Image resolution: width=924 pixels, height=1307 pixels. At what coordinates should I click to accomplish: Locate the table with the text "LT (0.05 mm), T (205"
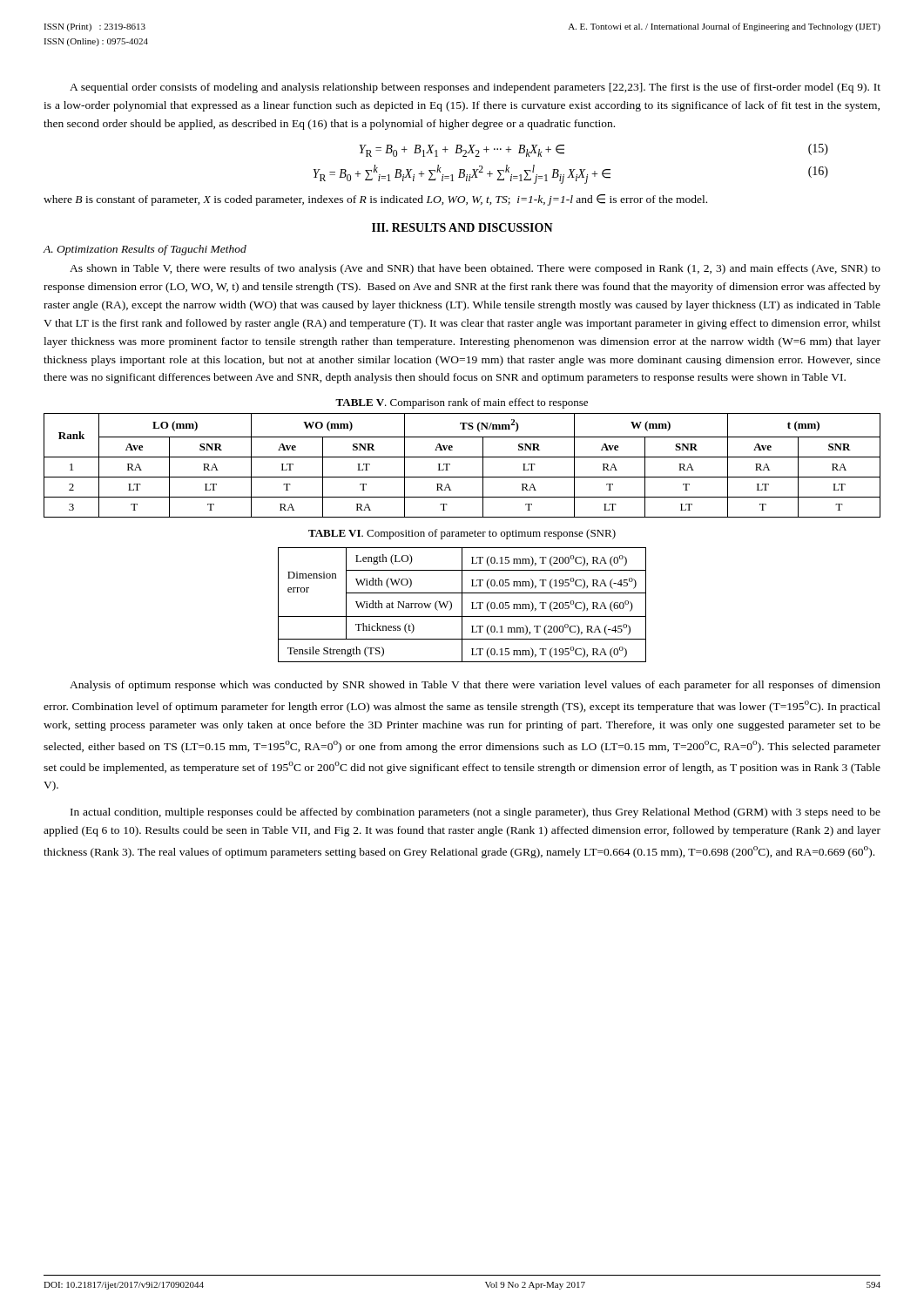click(462, 605)
